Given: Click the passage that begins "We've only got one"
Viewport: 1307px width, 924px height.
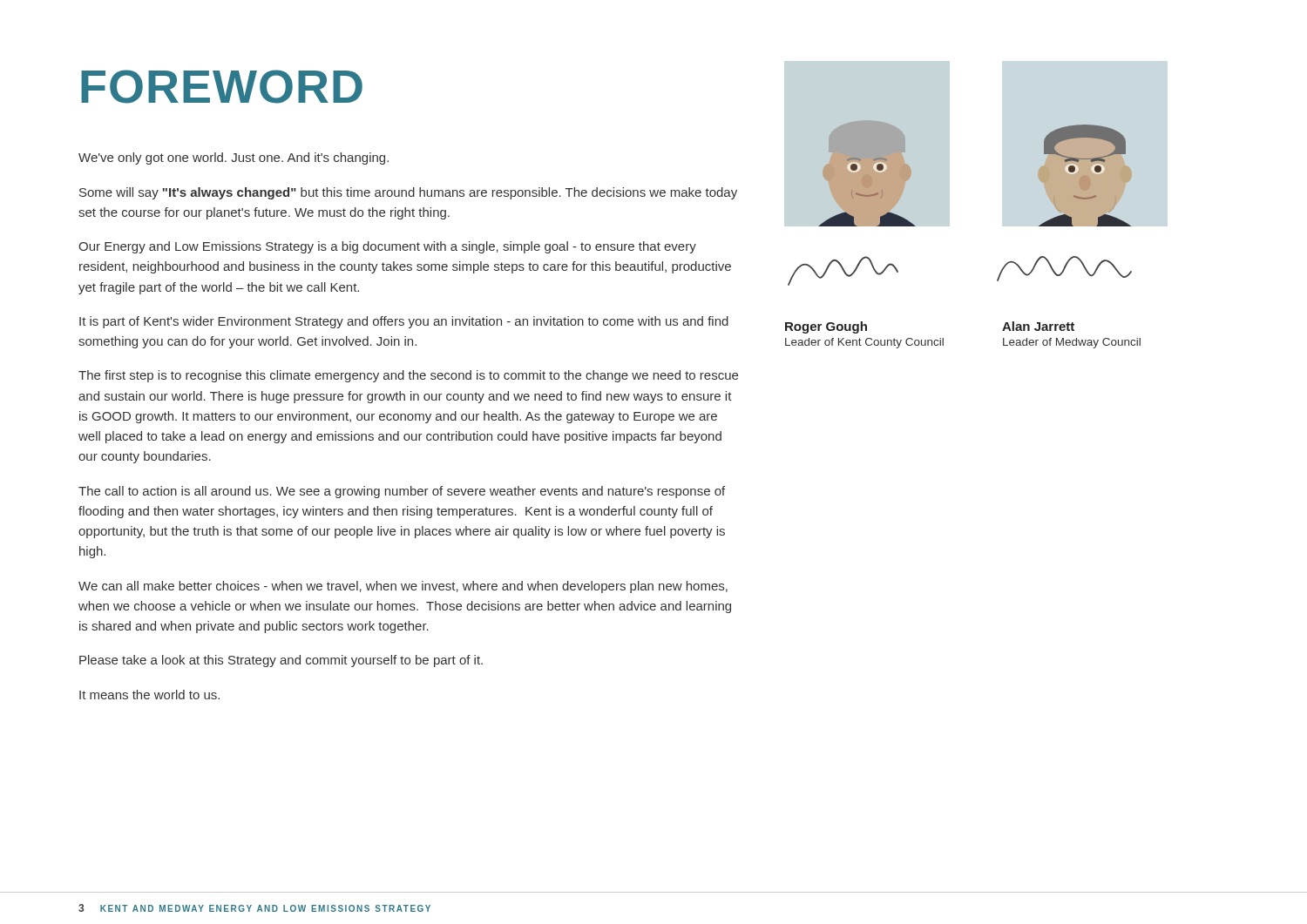Looking at the screenshot, I should pos(234,158).
